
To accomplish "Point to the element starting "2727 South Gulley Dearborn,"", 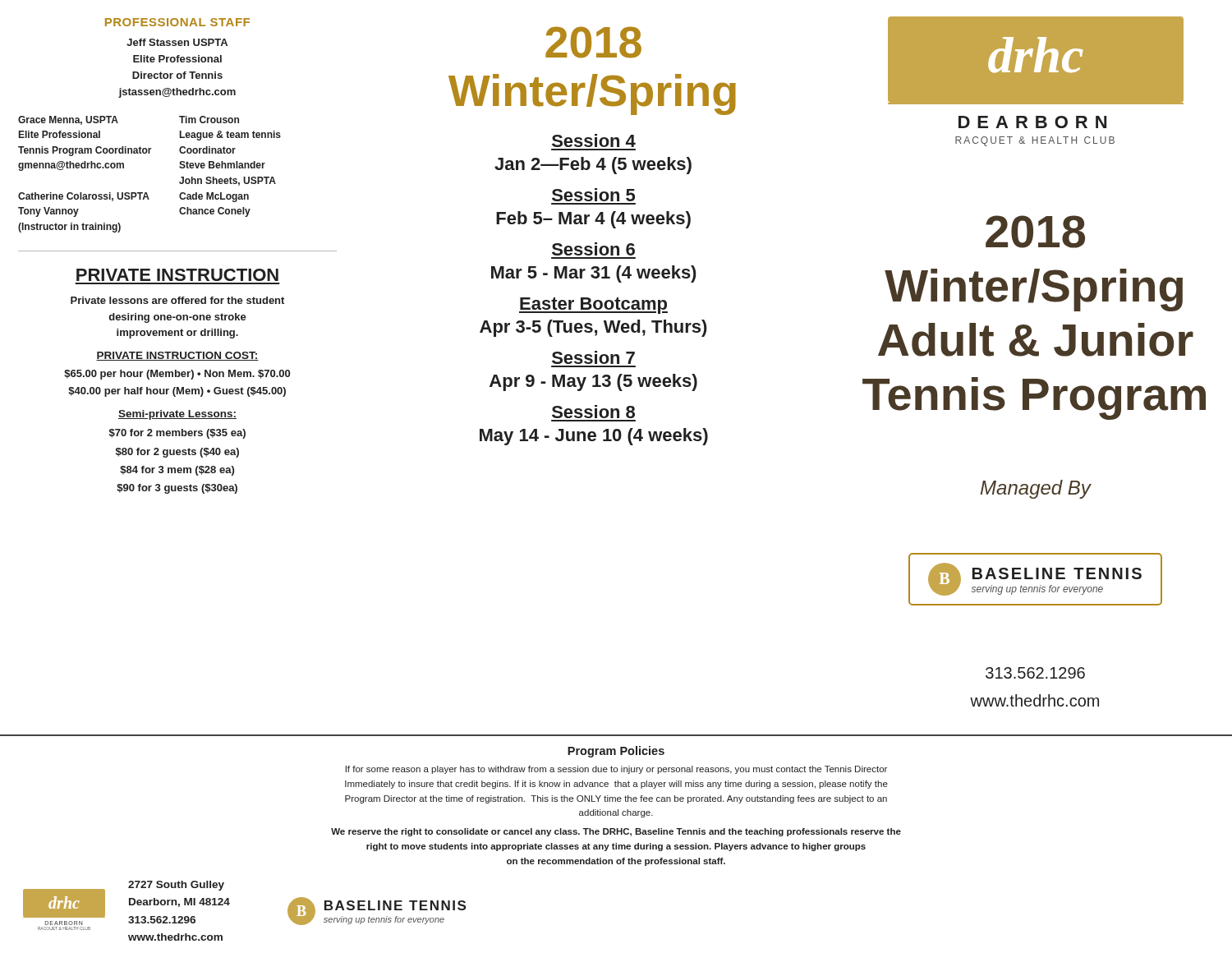I will [x=179, y=911].
